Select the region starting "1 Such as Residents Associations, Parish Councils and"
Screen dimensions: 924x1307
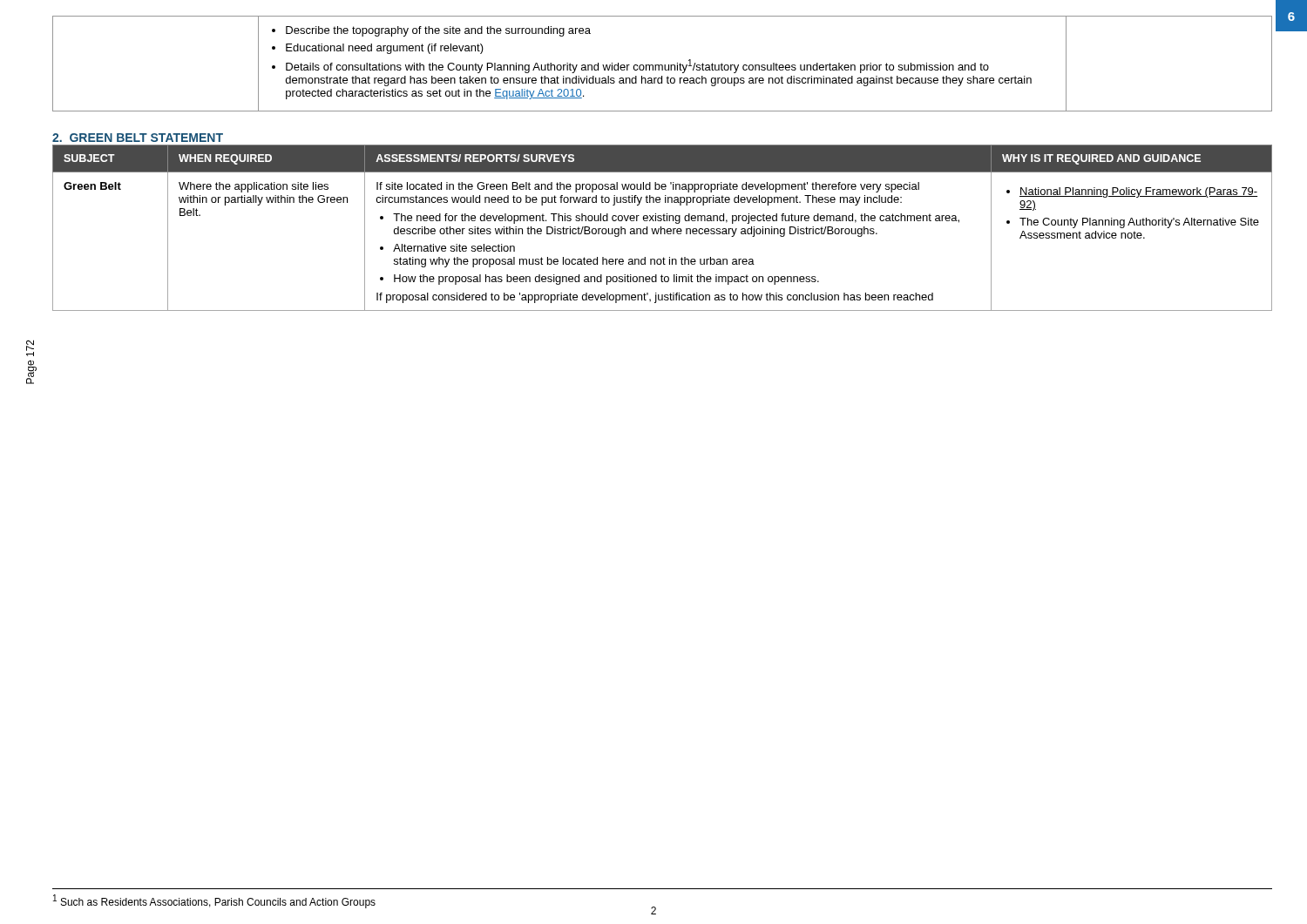[x=214, y=901]
